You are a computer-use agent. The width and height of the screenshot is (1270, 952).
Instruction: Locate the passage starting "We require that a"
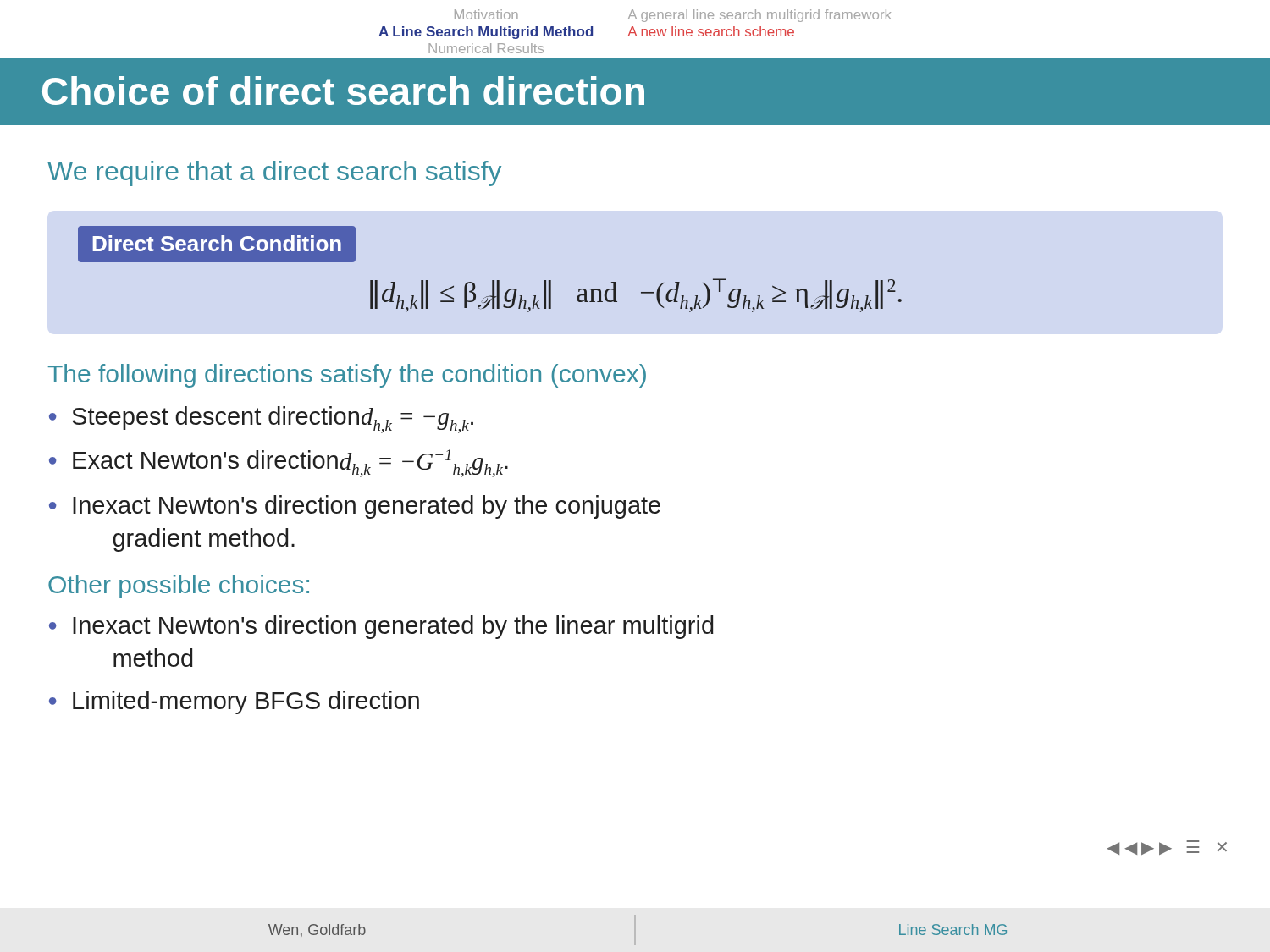(x=275, y=171)
